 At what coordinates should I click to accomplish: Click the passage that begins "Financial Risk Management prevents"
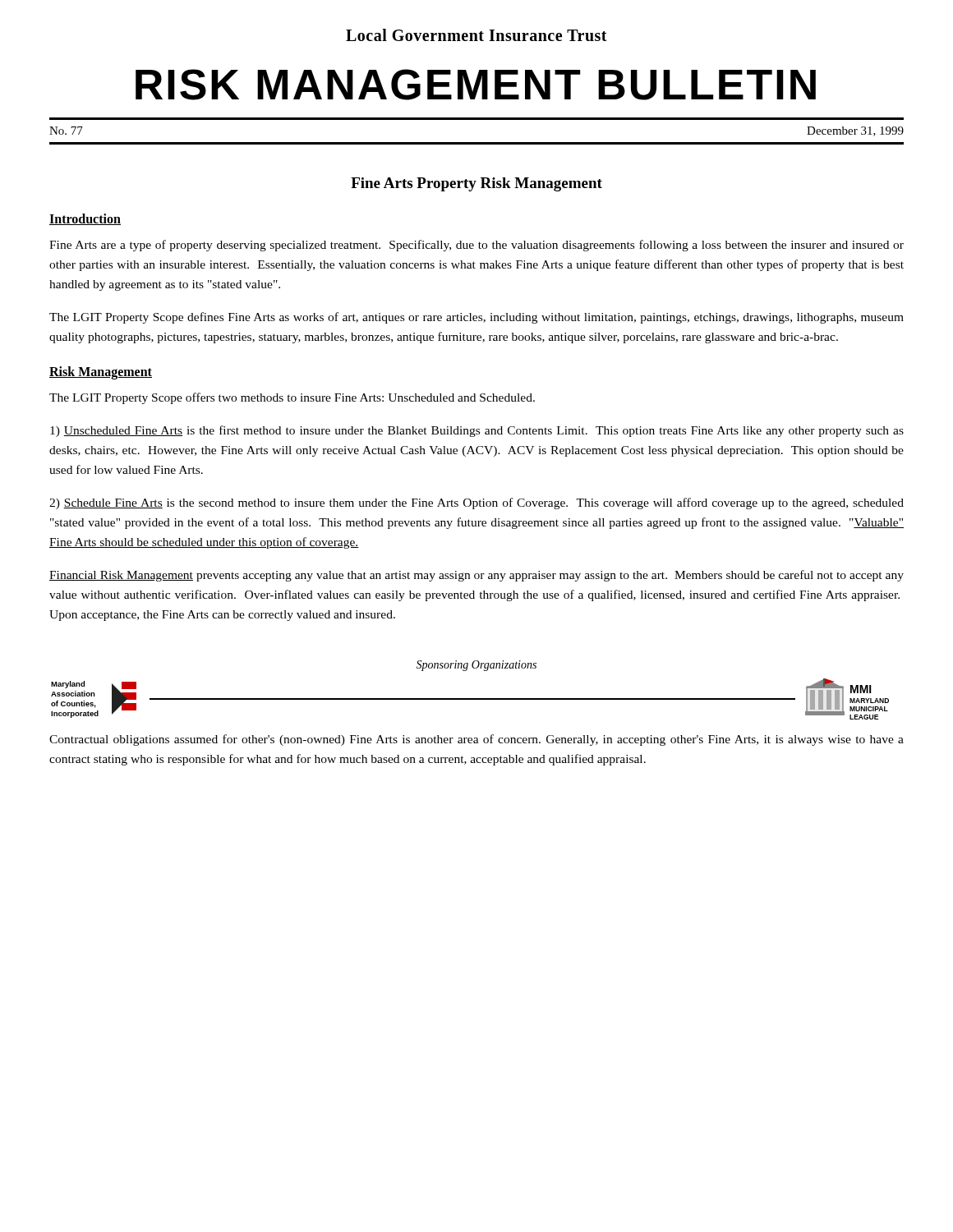point(476,594)
